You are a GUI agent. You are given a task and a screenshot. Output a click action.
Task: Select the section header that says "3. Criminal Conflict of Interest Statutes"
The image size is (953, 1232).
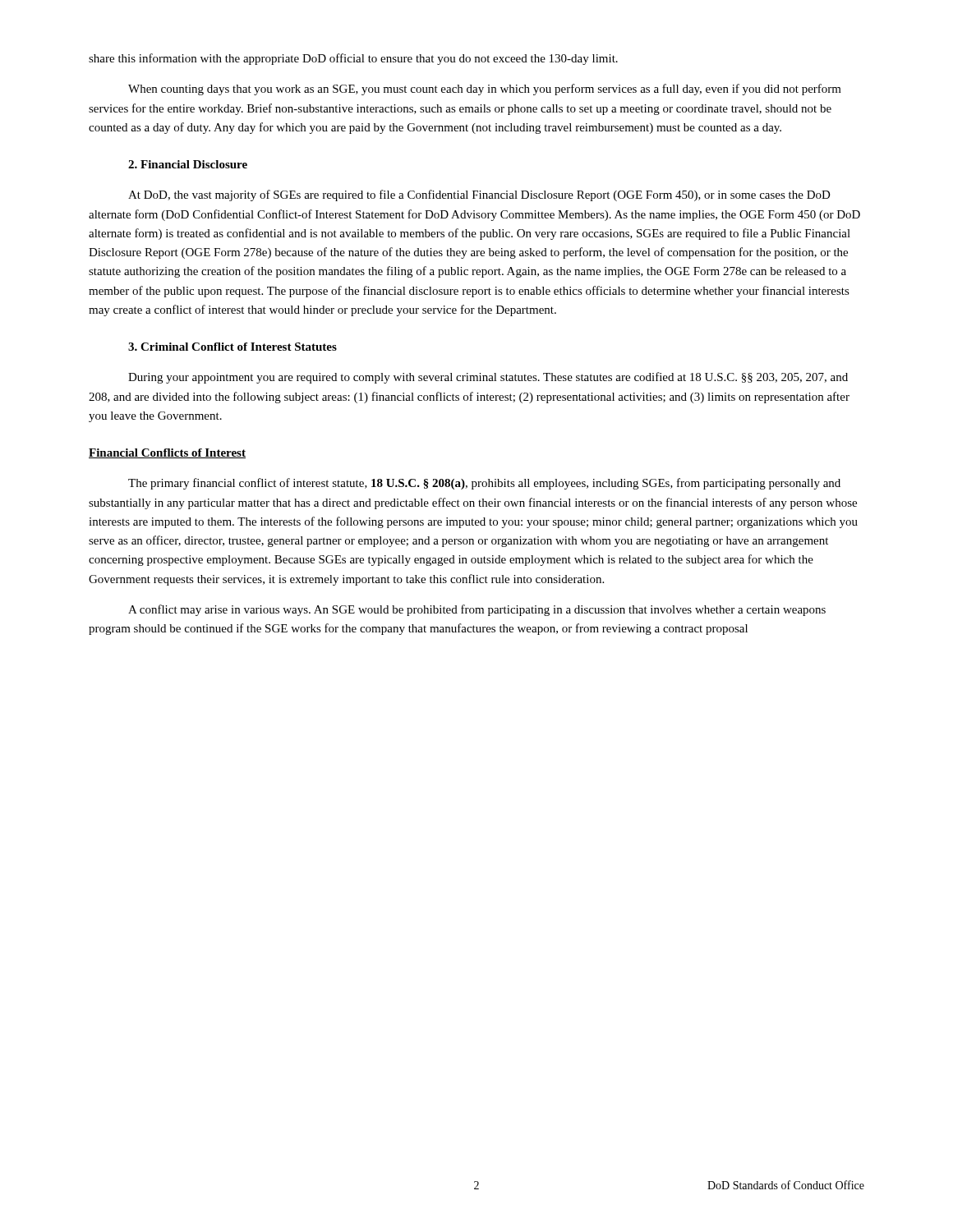coord(232,347)
